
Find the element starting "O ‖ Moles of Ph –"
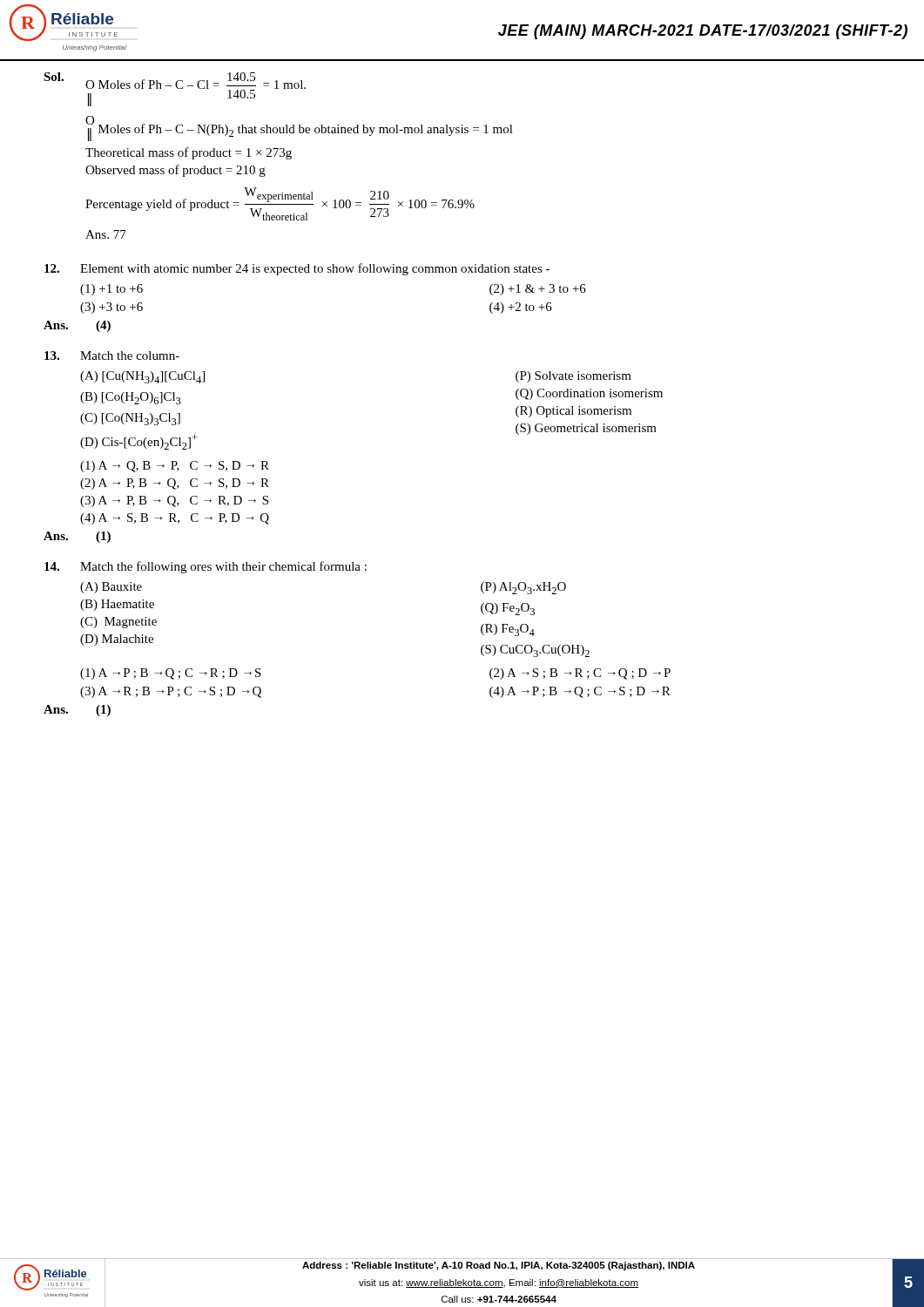(x=299, y=127)
